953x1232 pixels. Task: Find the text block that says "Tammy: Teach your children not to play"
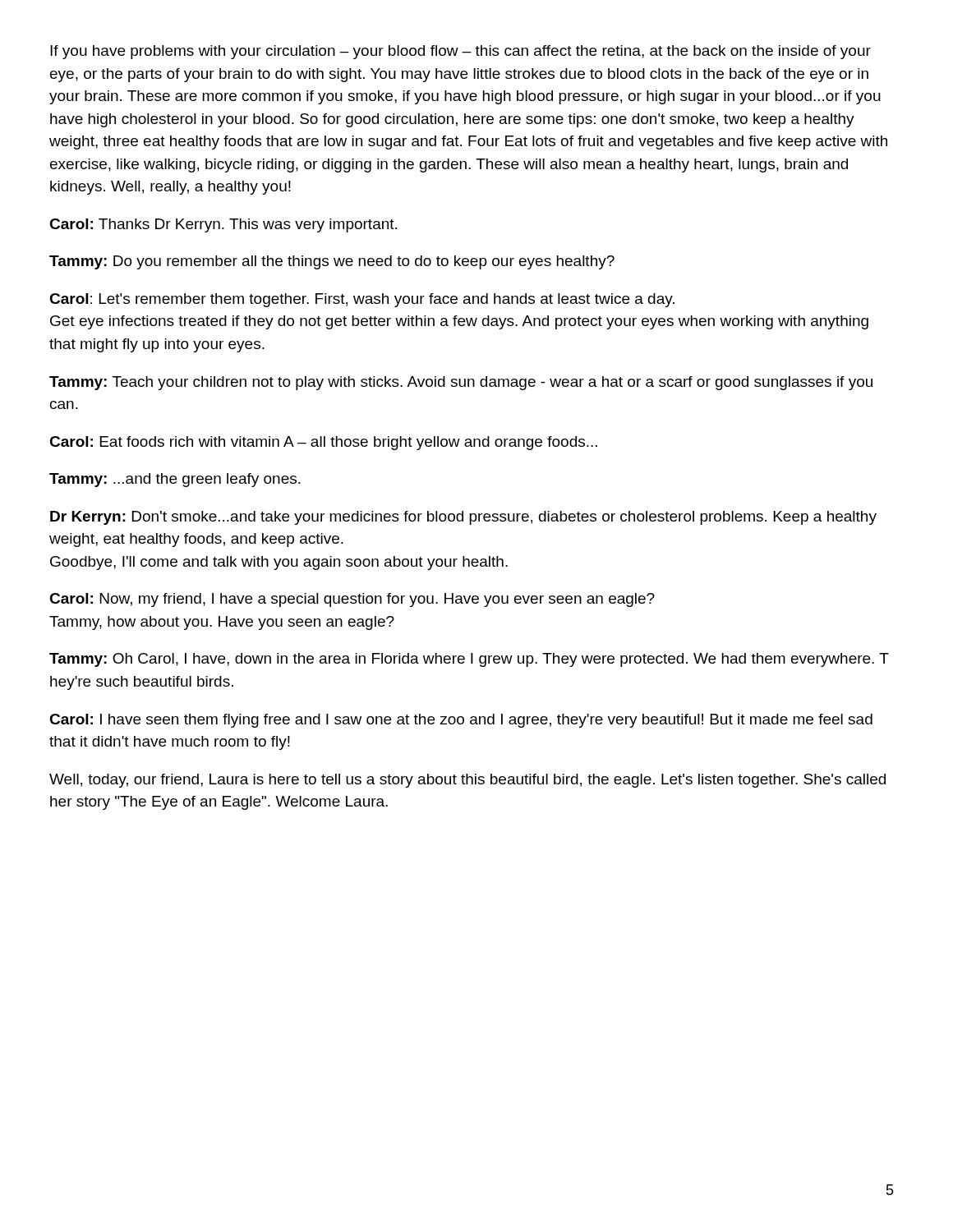461,392
